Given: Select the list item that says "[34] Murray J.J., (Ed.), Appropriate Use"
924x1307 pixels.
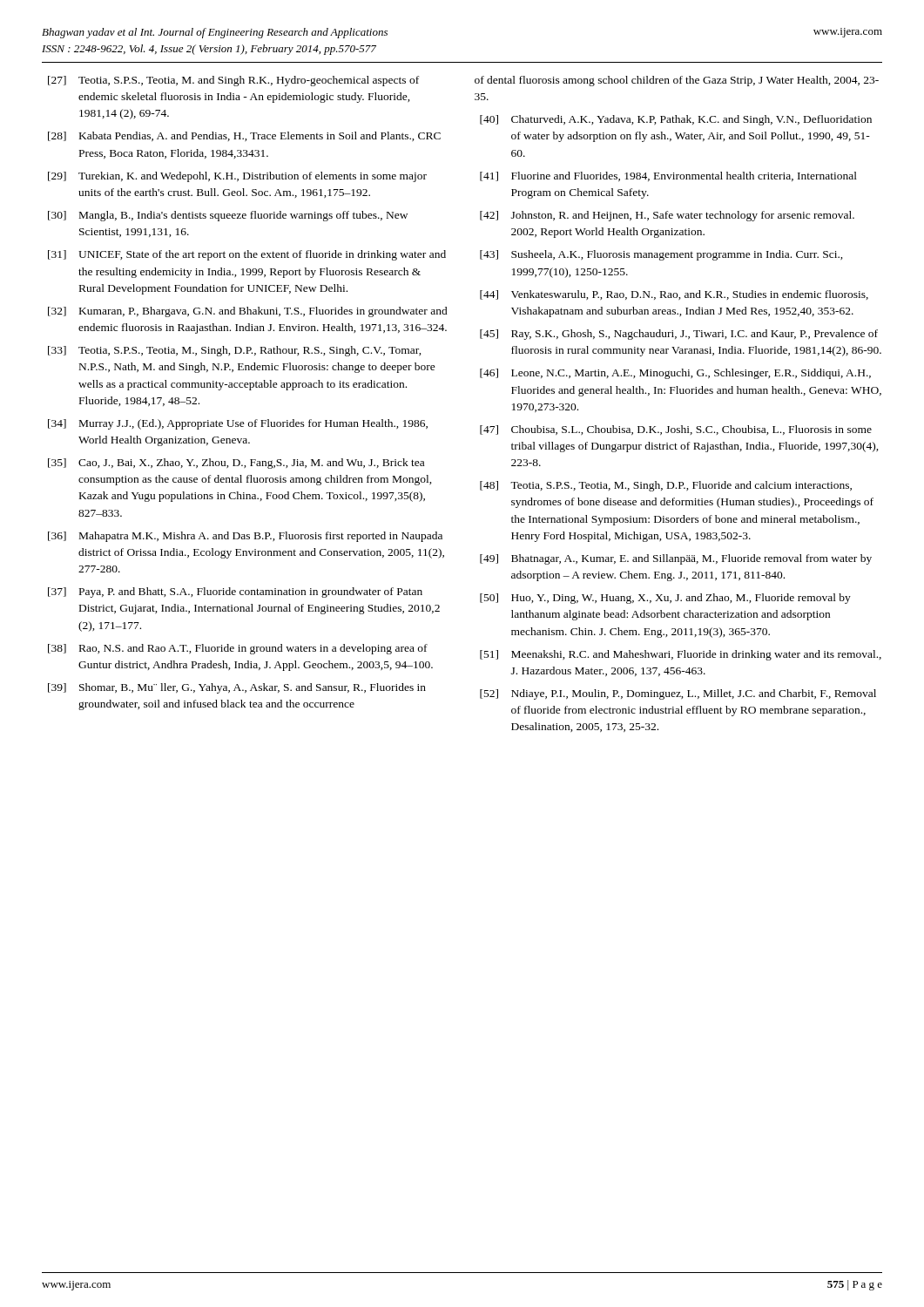Looking at the screenshot, I should [246, 431].
